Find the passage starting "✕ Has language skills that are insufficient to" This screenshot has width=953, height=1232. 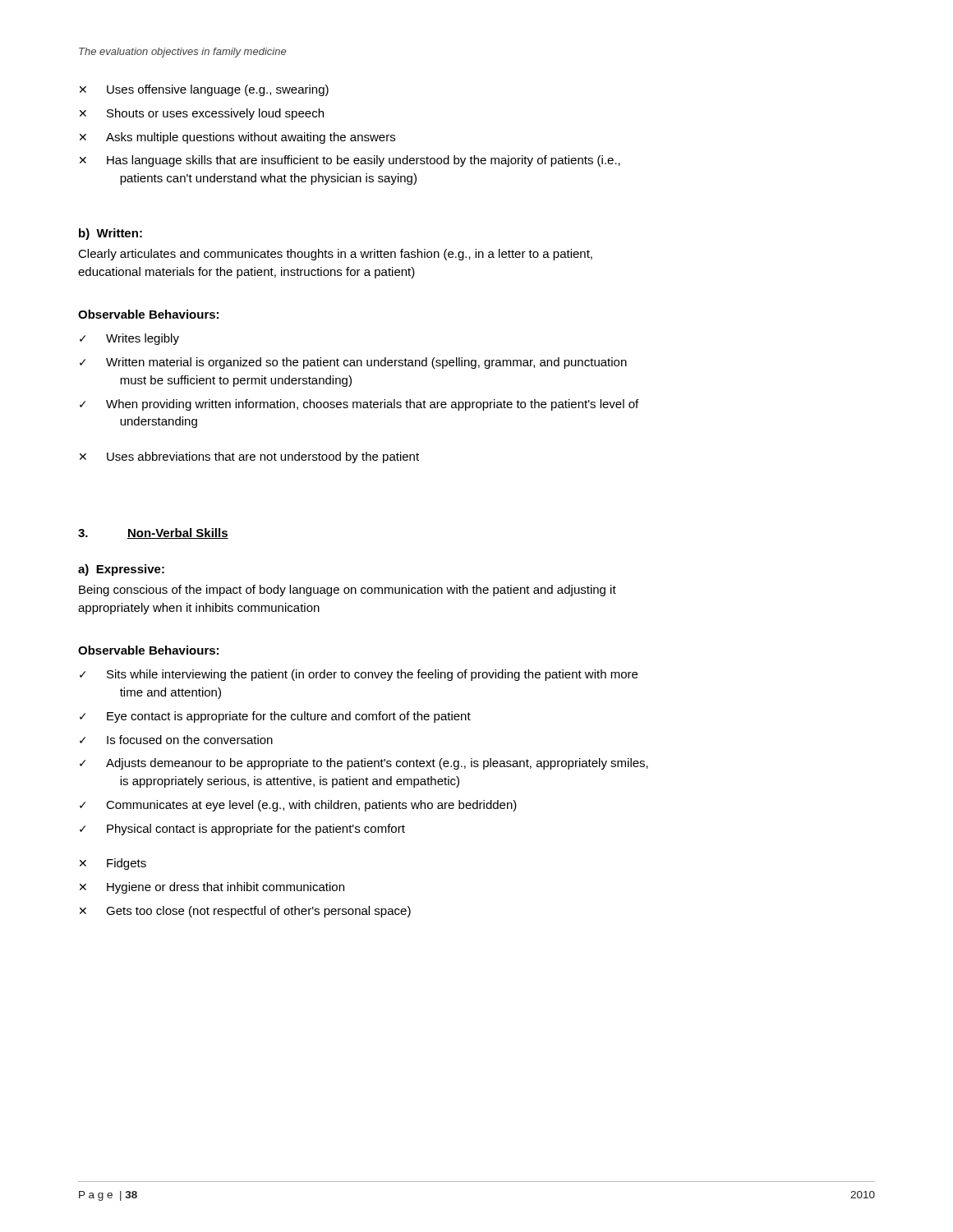[349, 169]
